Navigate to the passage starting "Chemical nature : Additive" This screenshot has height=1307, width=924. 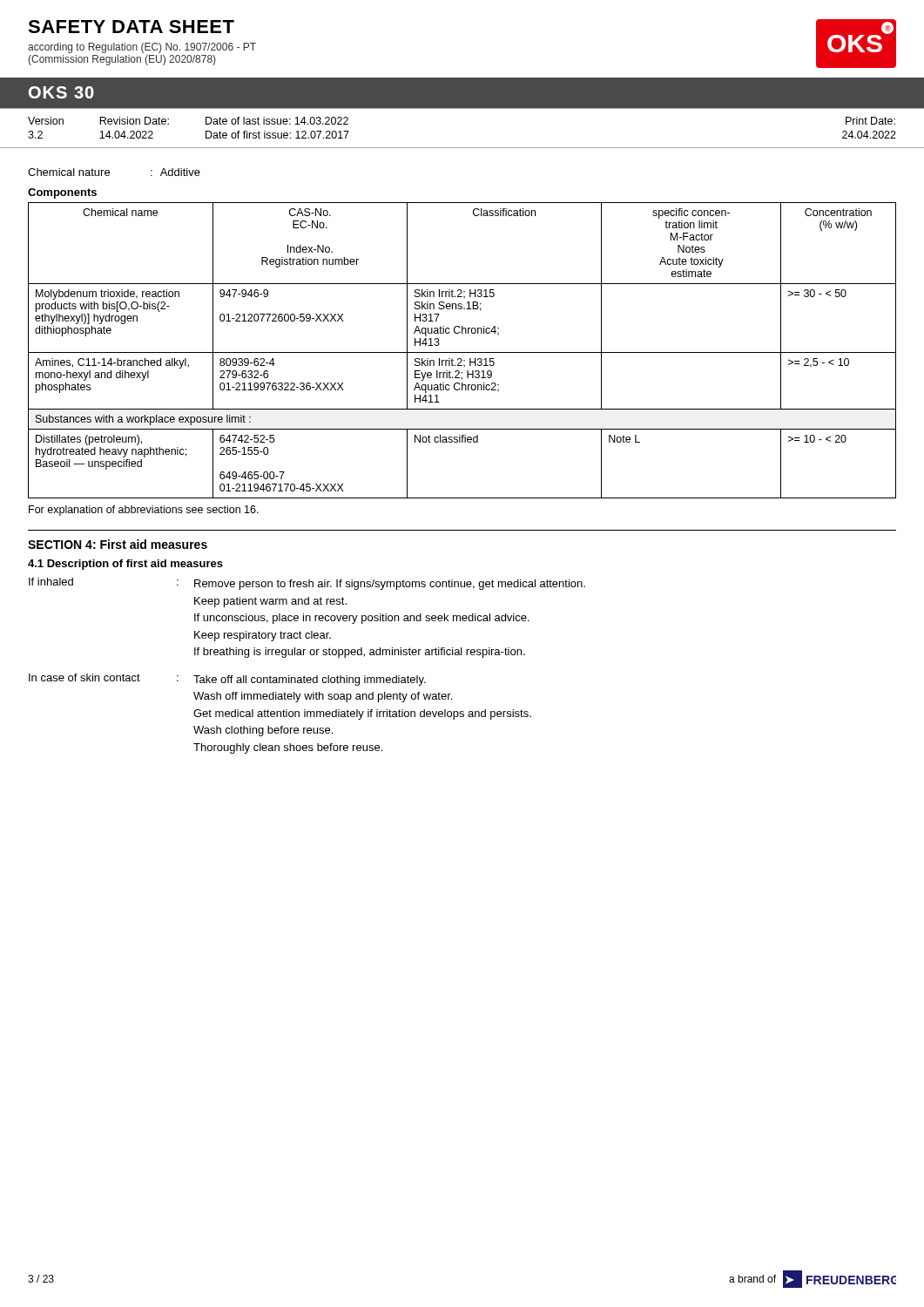pos(114,172)
